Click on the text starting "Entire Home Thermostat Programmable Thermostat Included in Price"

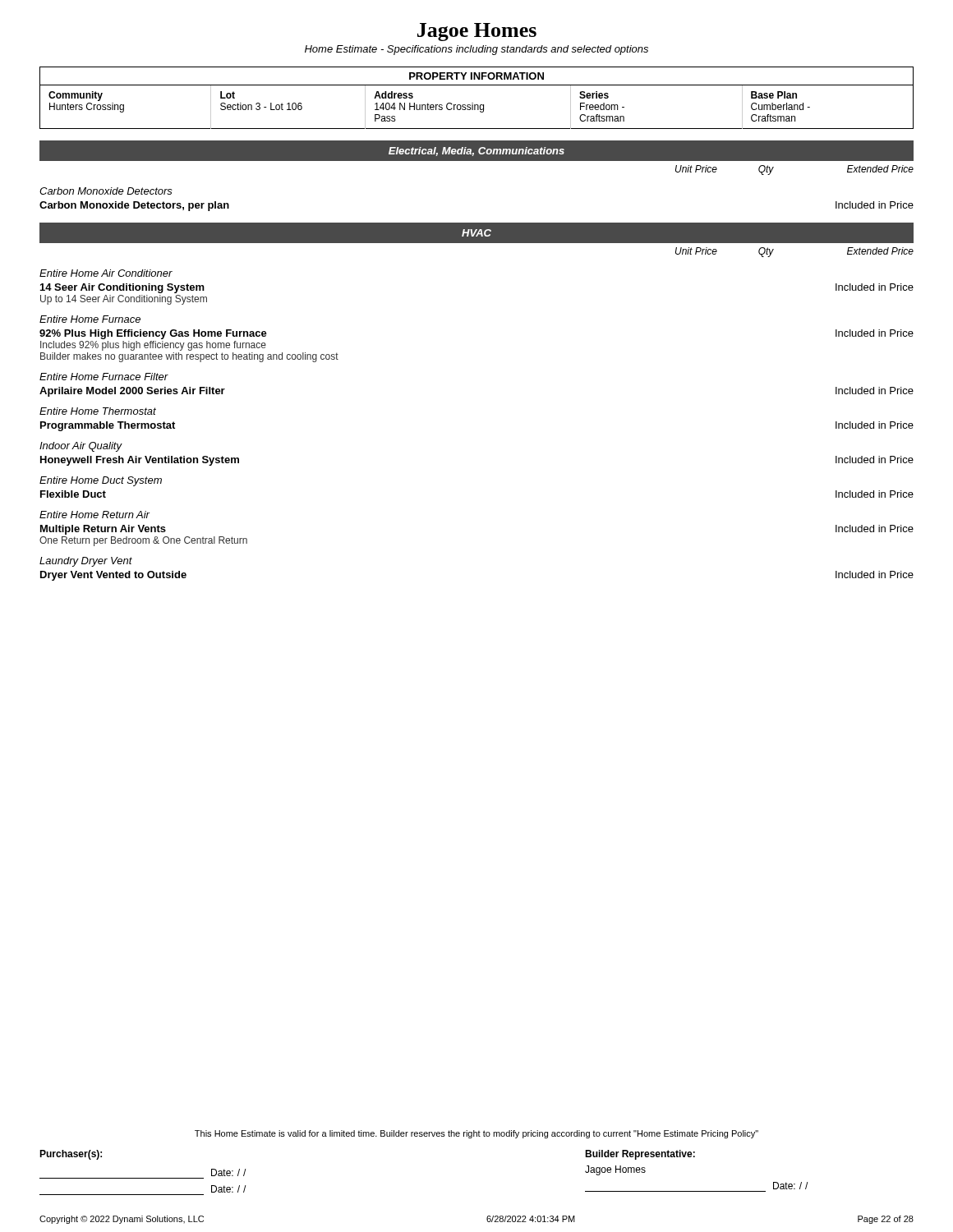click(98, 411)
